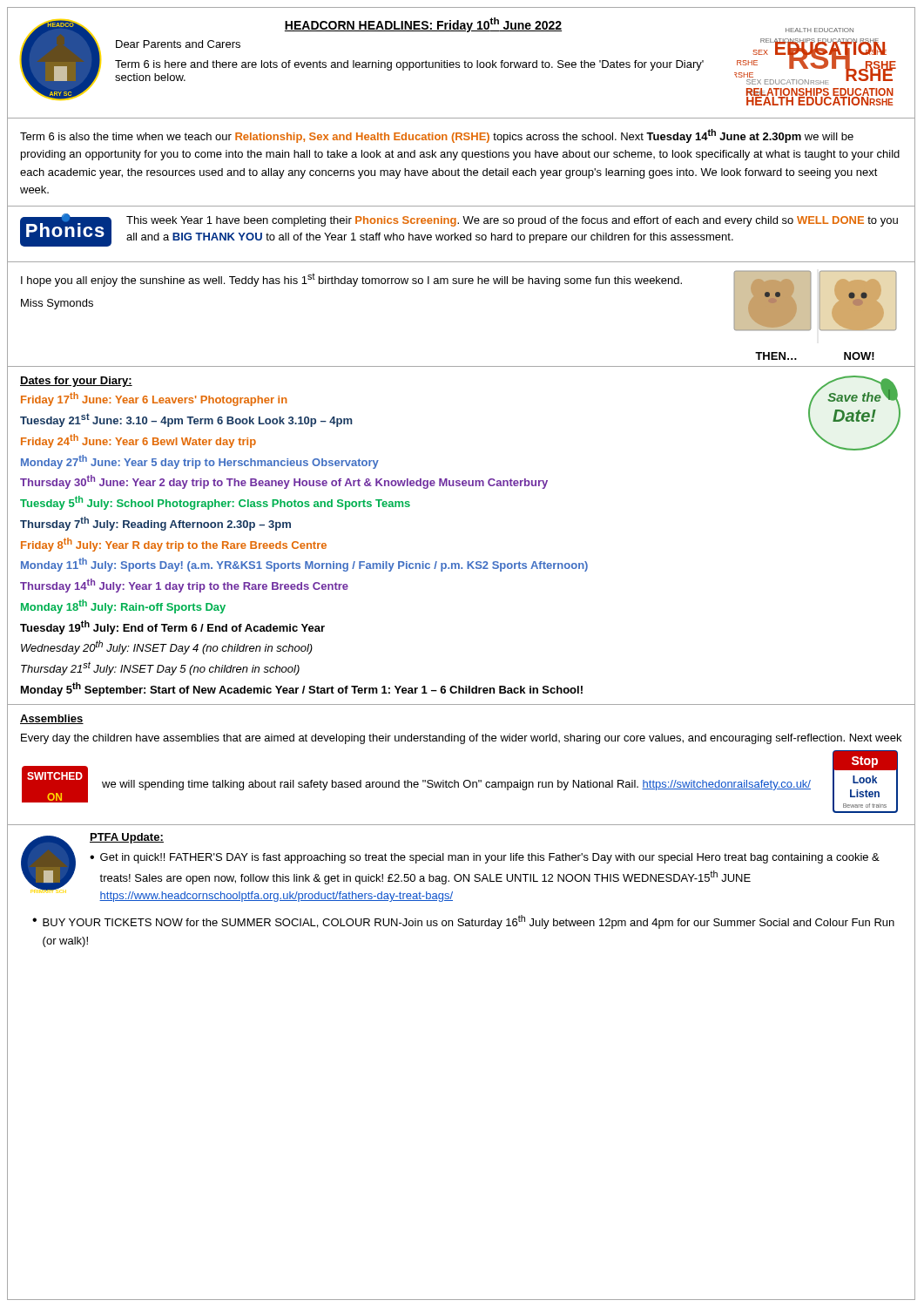Image resolution: width=924 pixels, height=1307 pixels.
Task: Locate the element starting "Thursday 7th July: Reading Afternoon 2.30p"
Action: click(156, 523)
